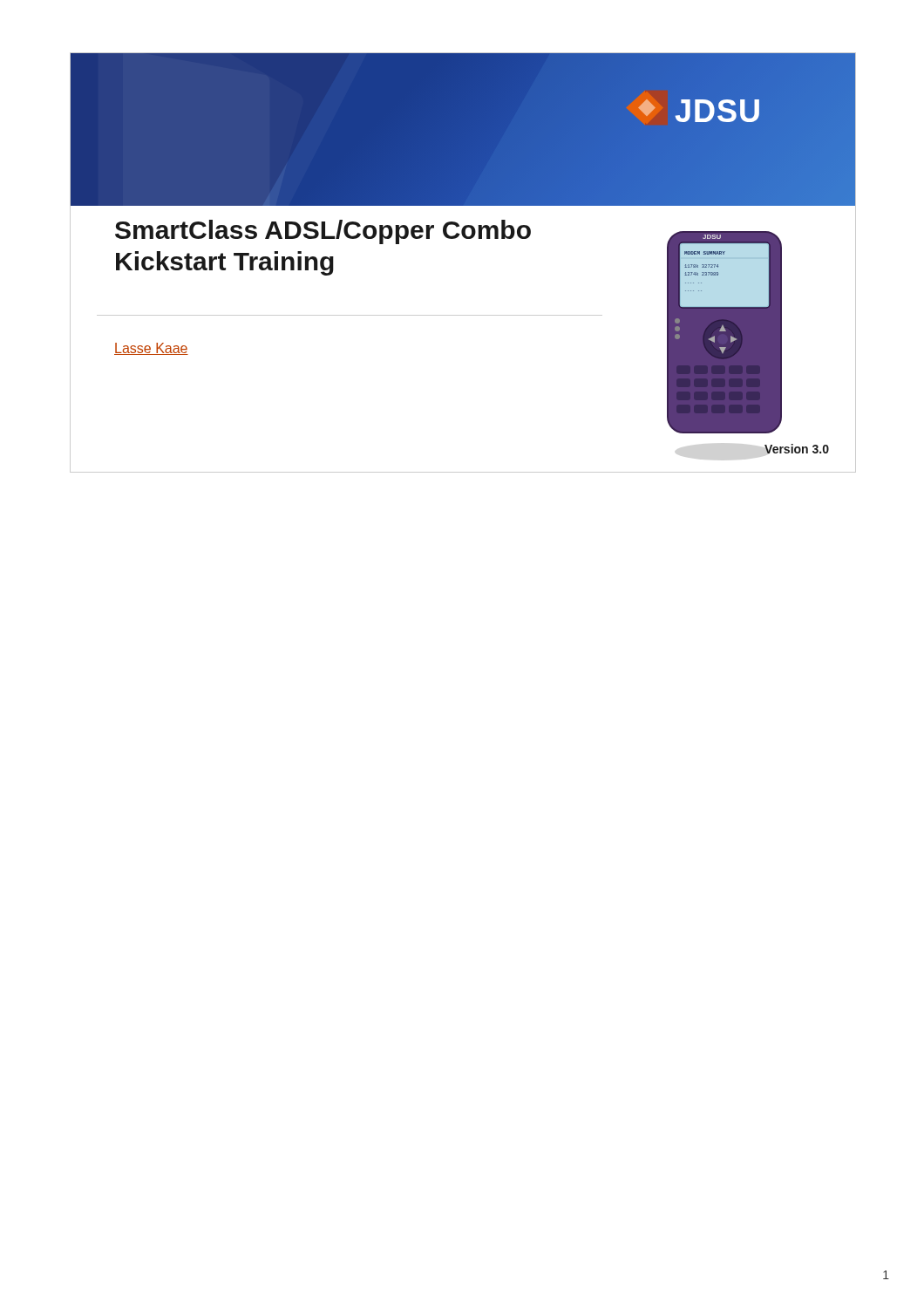Find "Lasse Kaae" on this page
Screen dimensions: 1308x924
click(x=151, y=348)
